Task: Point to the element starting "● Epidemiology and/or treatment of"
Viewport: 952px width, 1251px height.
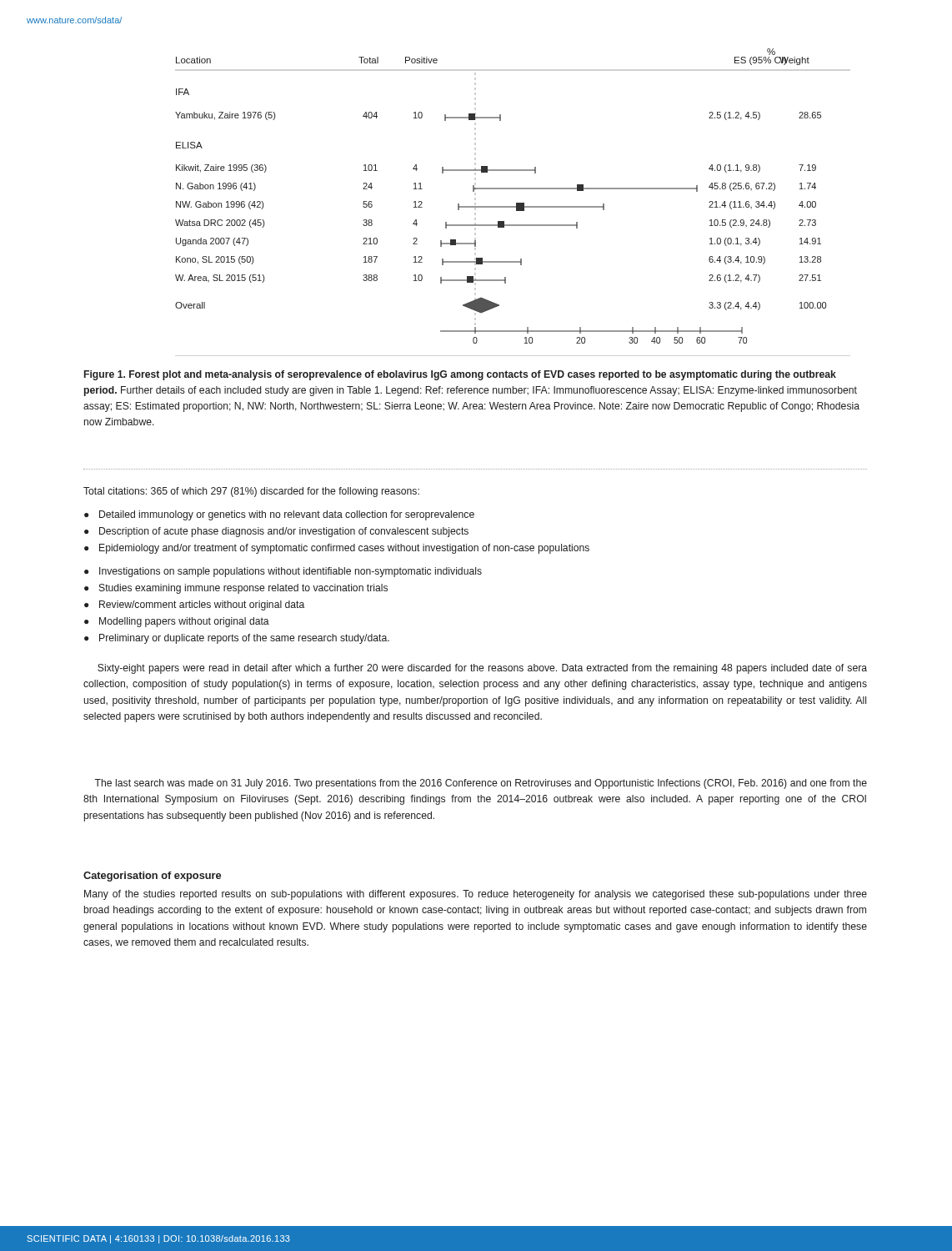Action: [337, 548]
